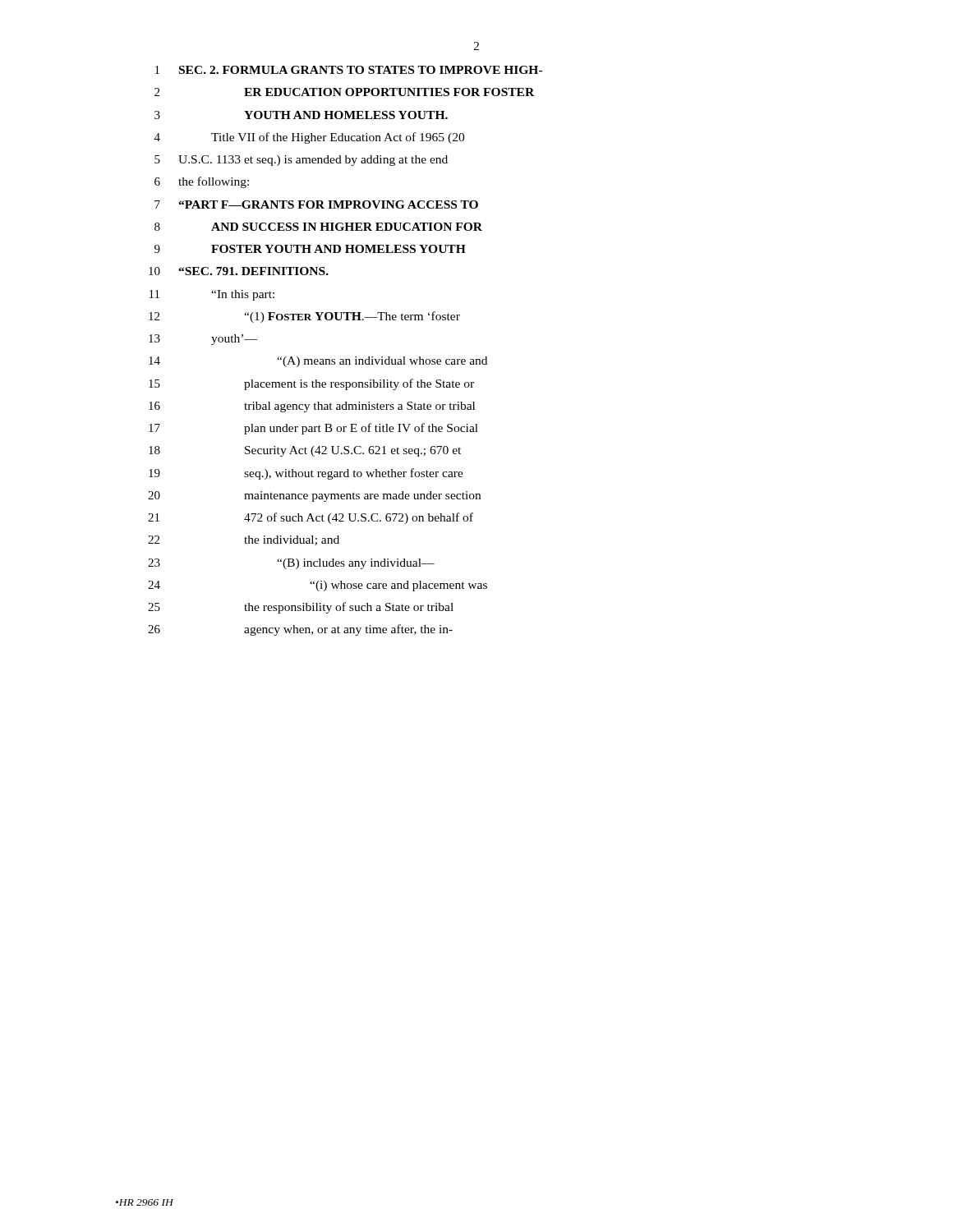Image resolution: width=953 pixels, height=1232 pixels.
Task: Locate the list item that reads "1 SEC. 2. FORMULA GRANTS TO"
Action: tap(485, 69)
